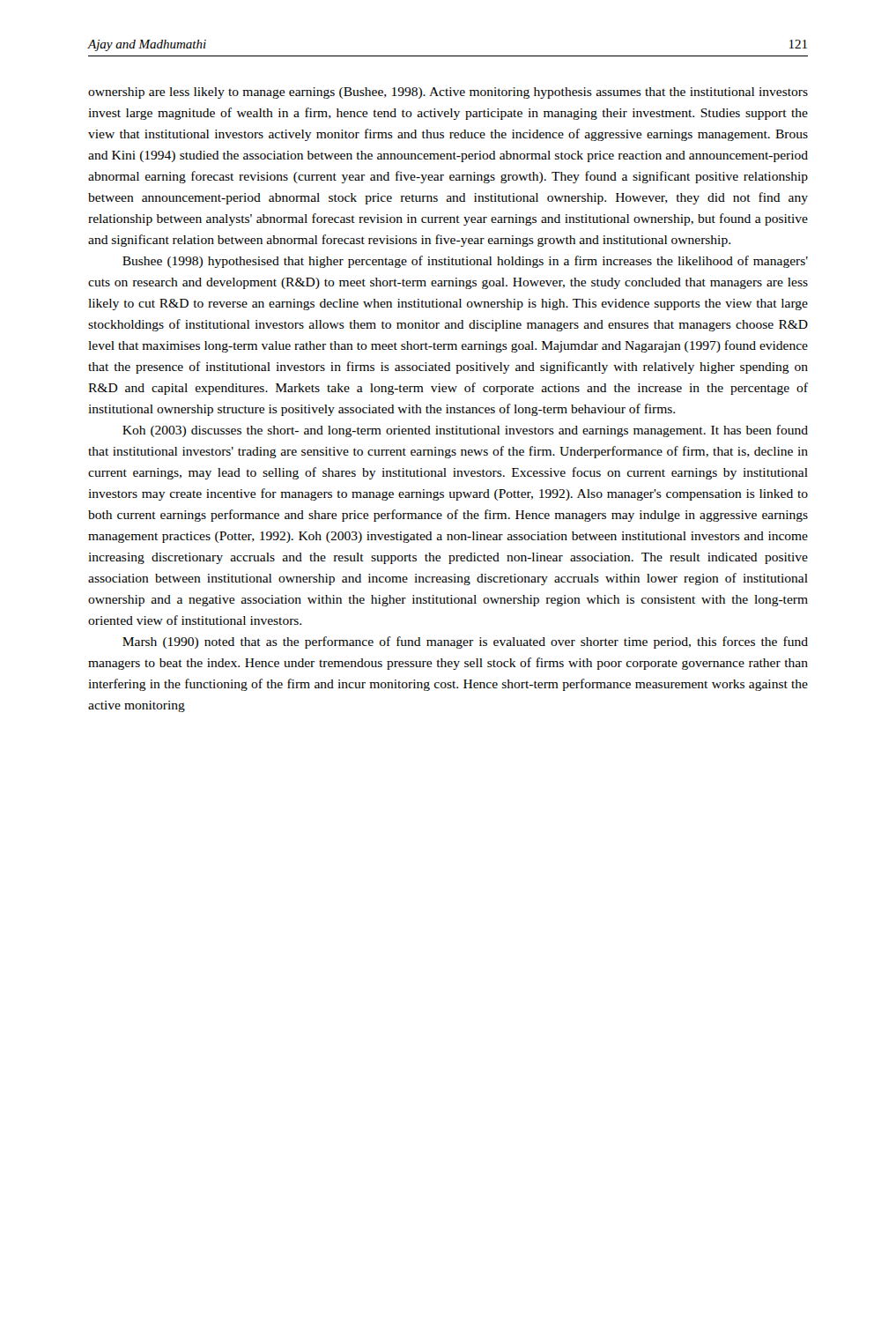
Task: Where is the passage that starts "ownership are less likely to manage"?
Action: 448,166
